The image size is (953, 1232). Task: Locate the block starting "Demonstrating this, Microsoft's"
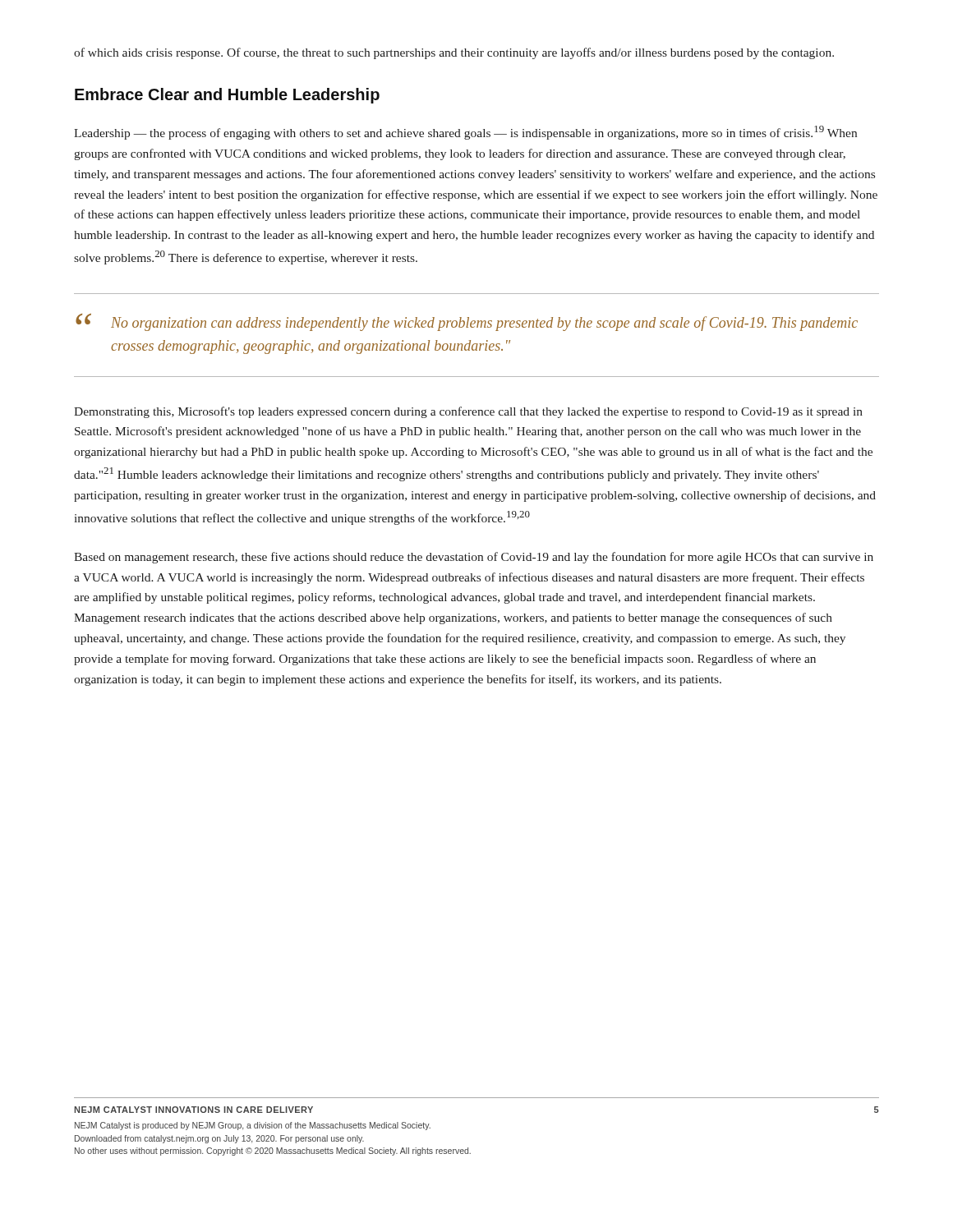coord(475,464)
